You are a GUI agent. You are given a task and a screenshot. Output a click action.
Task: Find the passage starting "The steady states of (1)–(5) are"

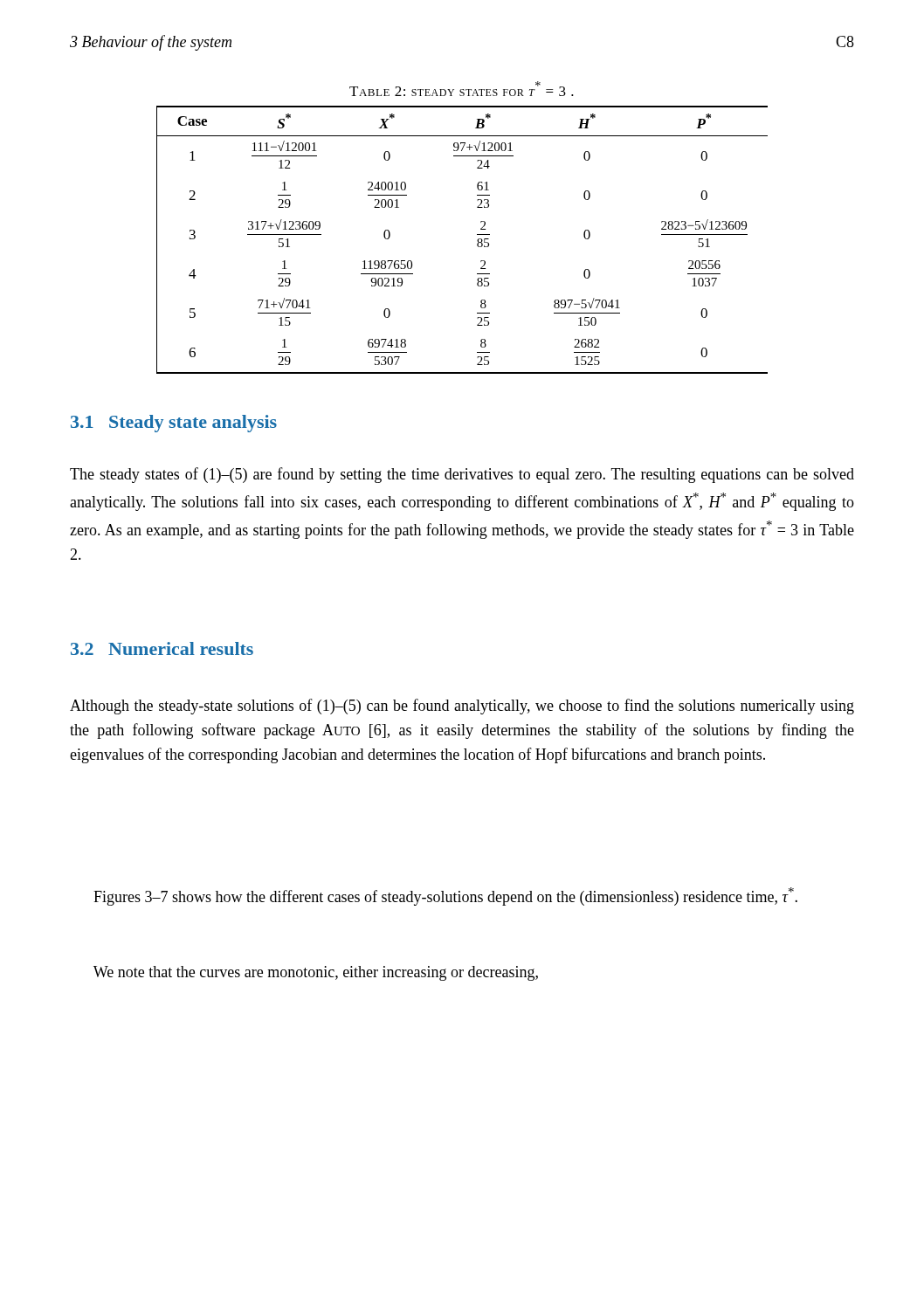click(462, 514)
